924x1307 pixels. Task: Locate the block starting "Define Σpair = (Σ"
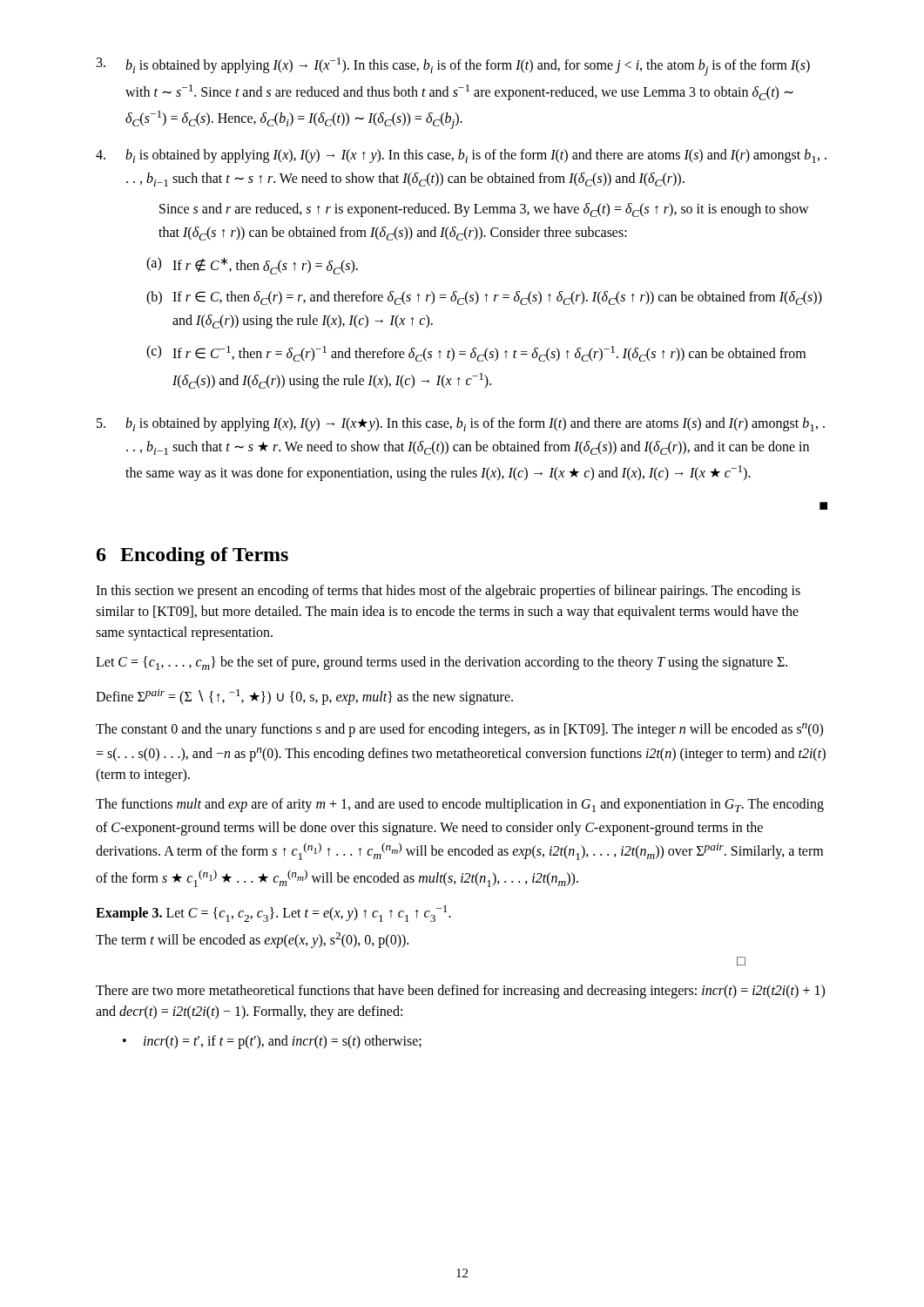coord(462,696)
